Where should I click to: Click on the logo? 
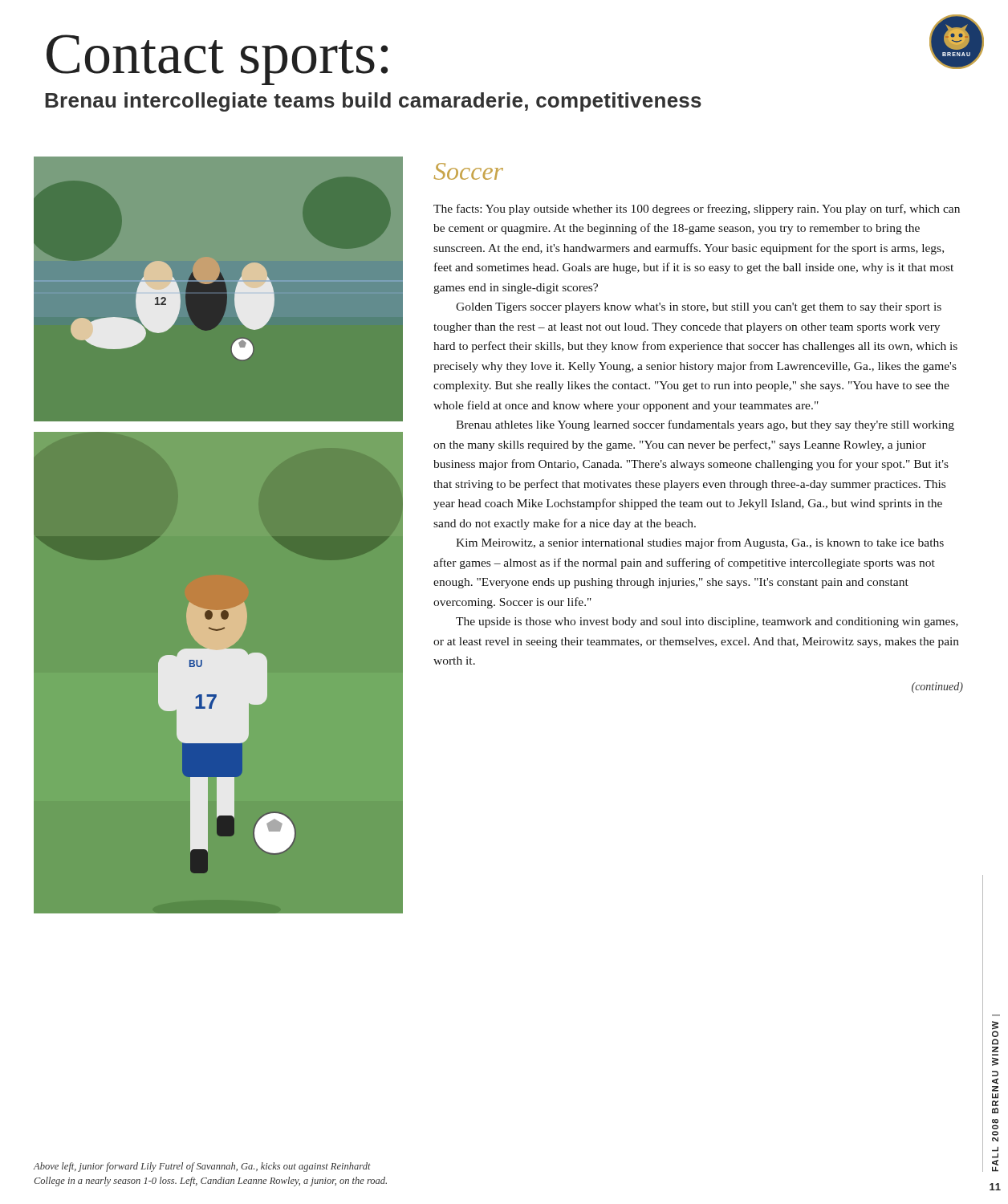957,42
